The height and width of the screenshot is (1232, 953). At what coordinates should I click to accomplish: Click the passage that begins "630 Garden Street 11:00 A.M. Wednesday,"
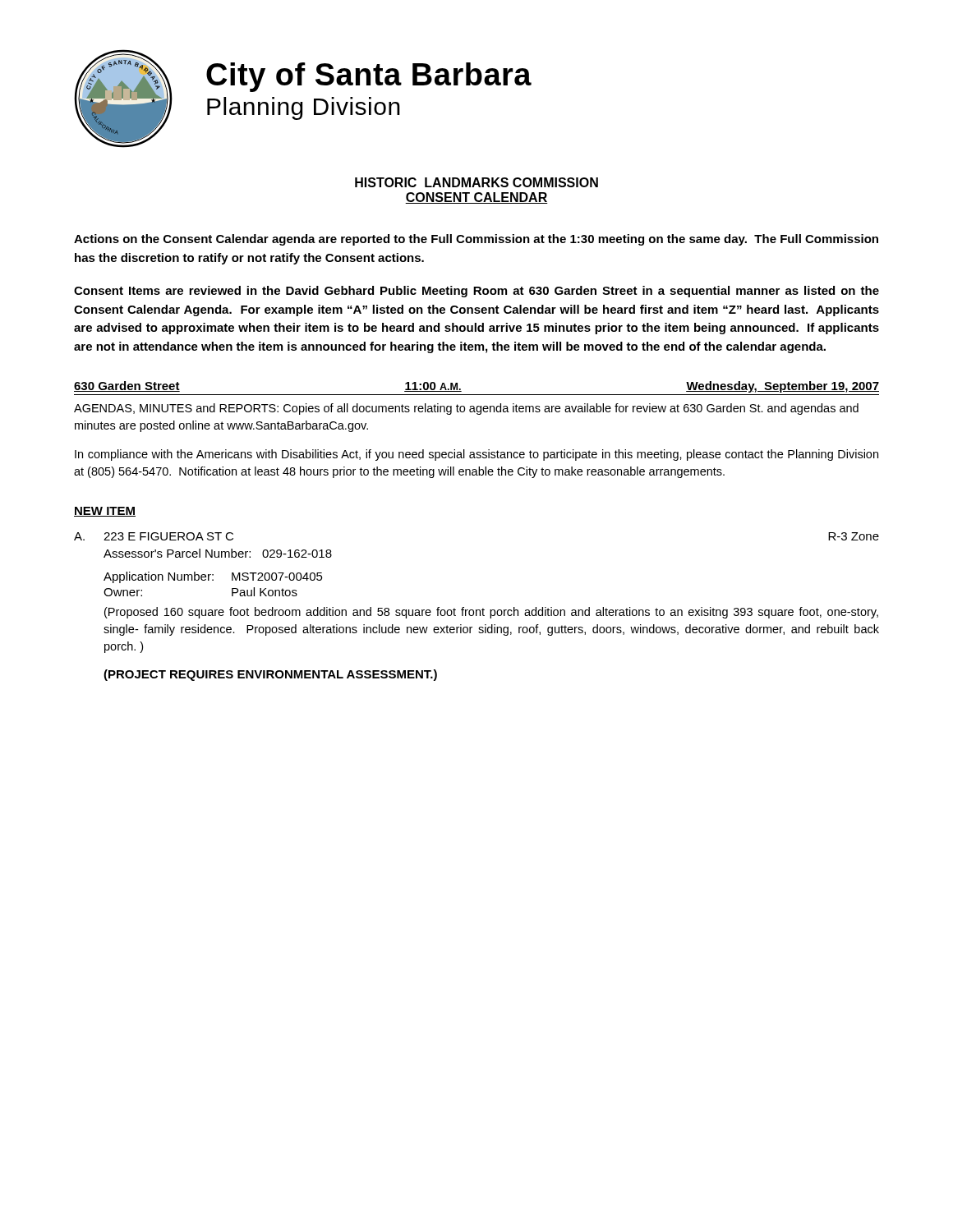pyautogui.click(x=476, y=407)
